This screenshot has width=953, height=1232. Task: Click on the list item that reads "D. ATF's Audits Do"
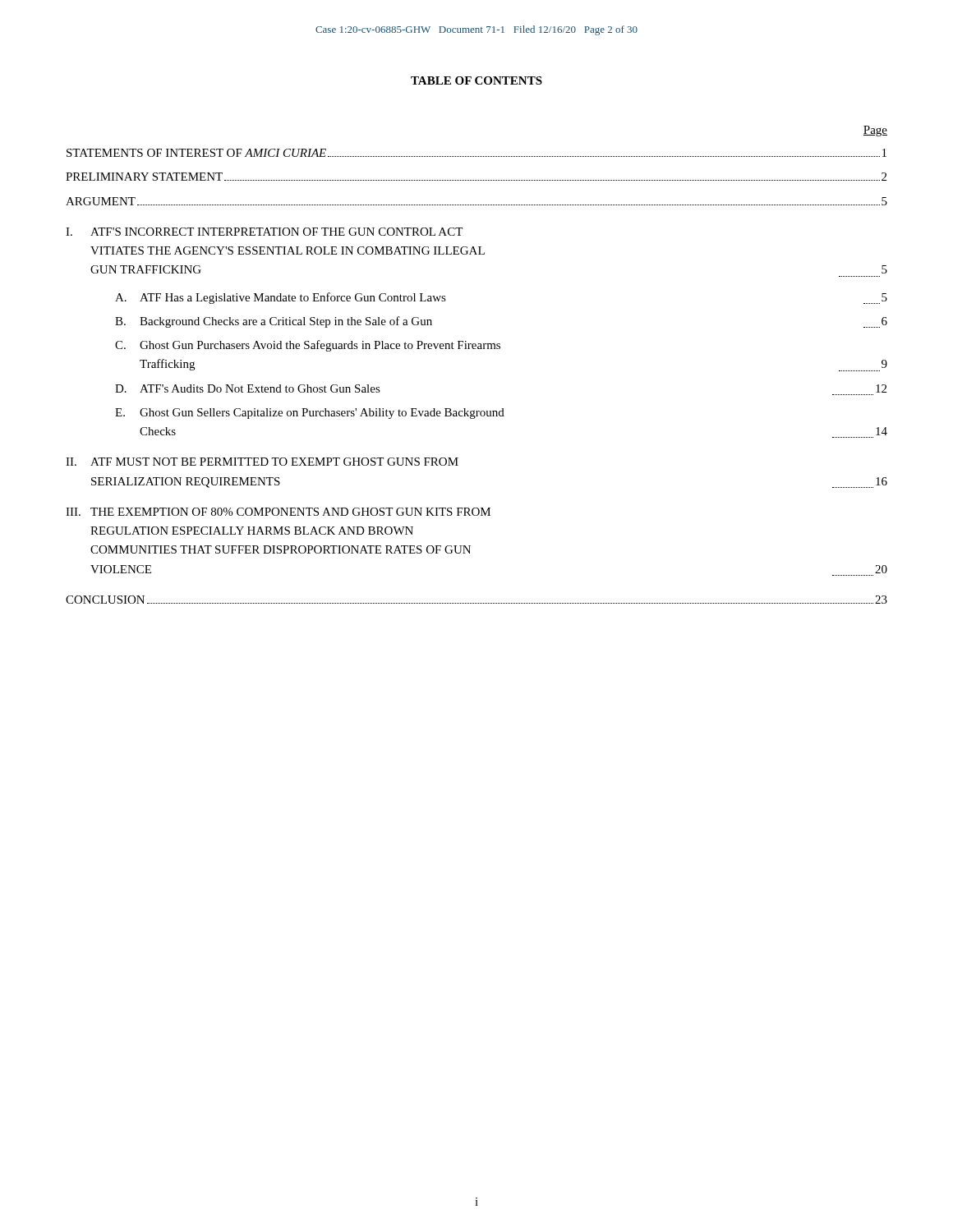[x=262, y=388]
